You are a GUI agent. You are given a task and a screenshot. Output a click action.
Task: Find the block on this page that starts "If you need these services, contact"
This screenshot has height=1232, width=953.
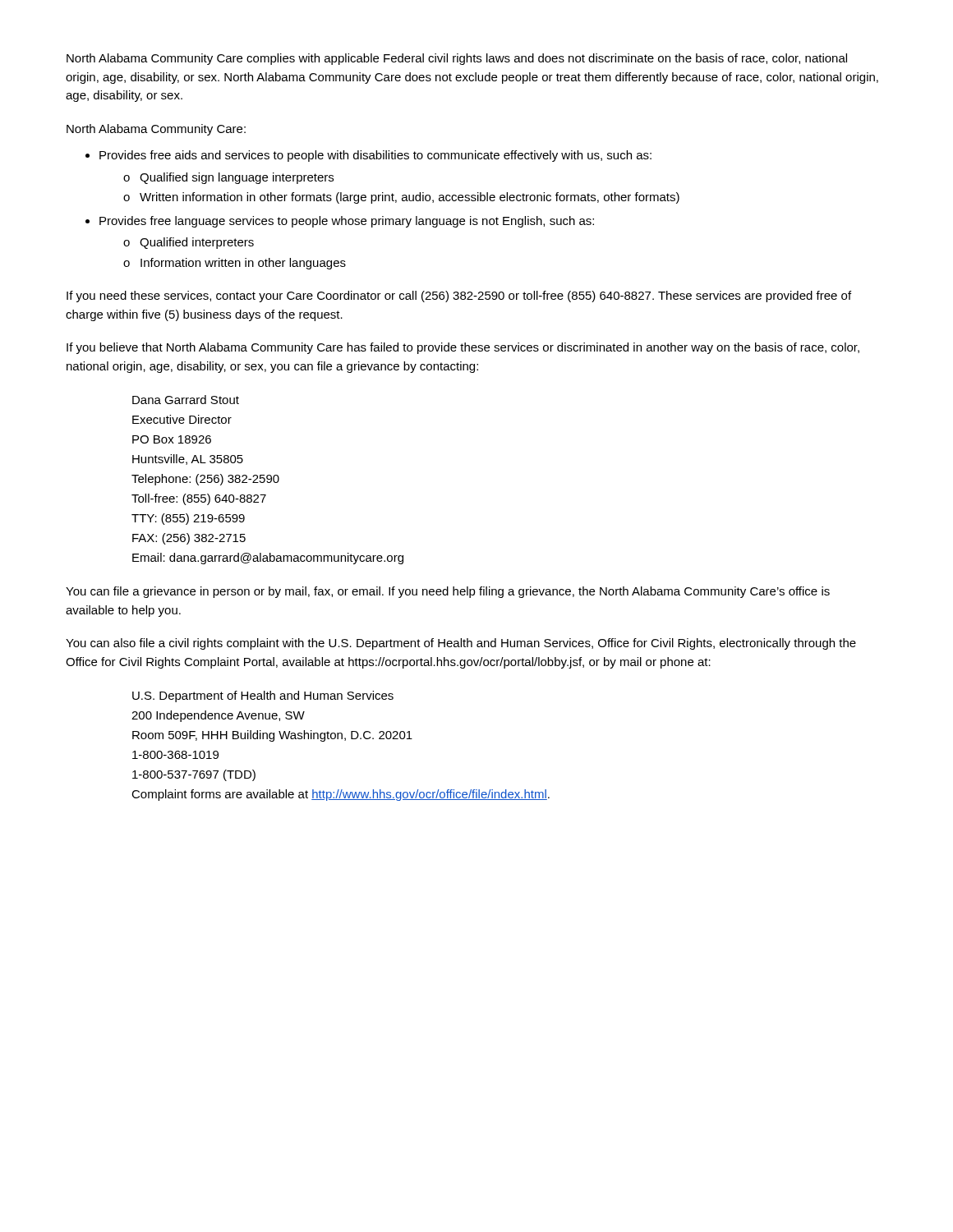pos(458,304)
